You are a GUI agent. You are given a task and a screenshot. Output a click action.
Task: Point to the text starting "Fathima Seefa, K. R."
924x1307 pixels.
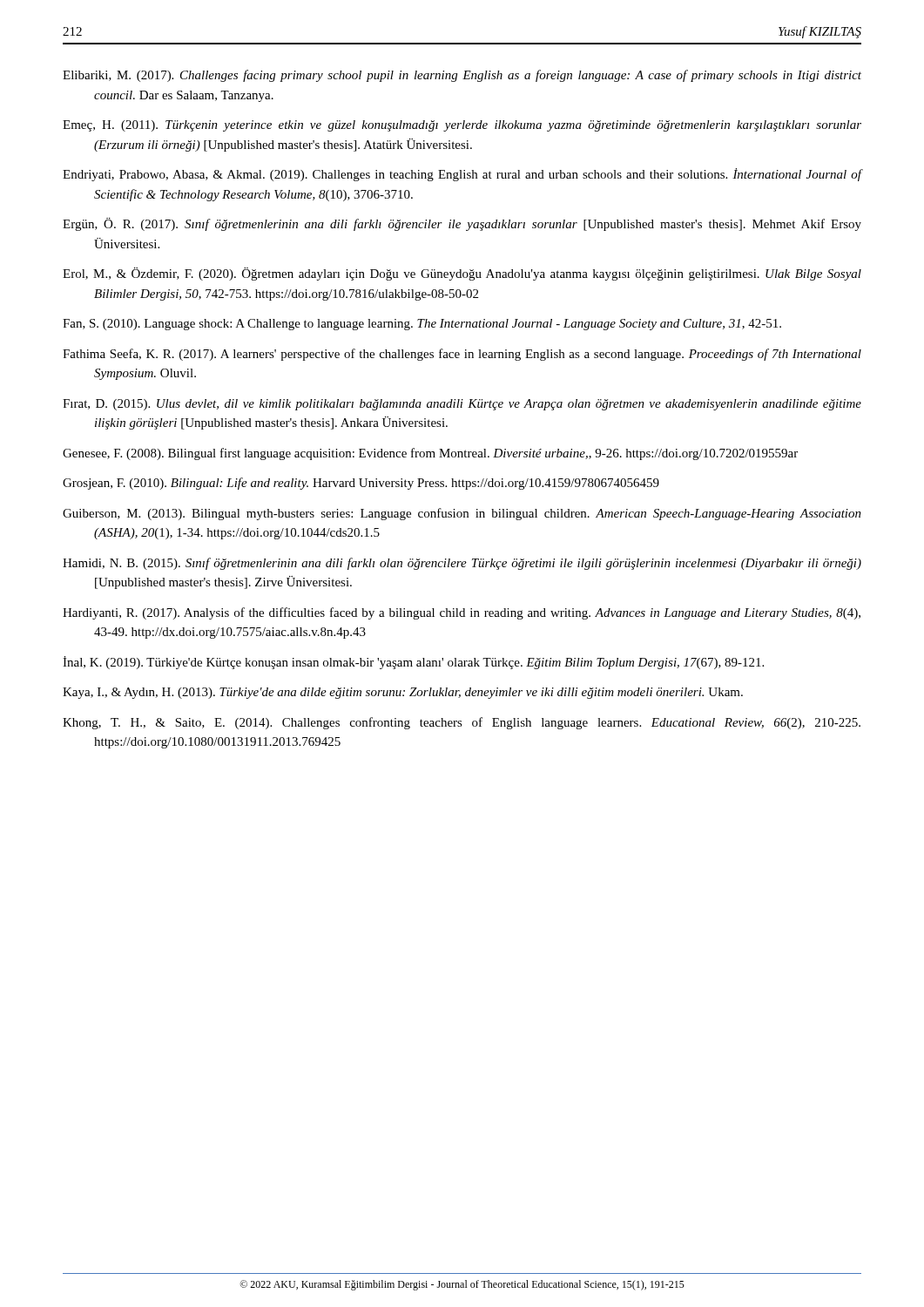tap(462, 363)
